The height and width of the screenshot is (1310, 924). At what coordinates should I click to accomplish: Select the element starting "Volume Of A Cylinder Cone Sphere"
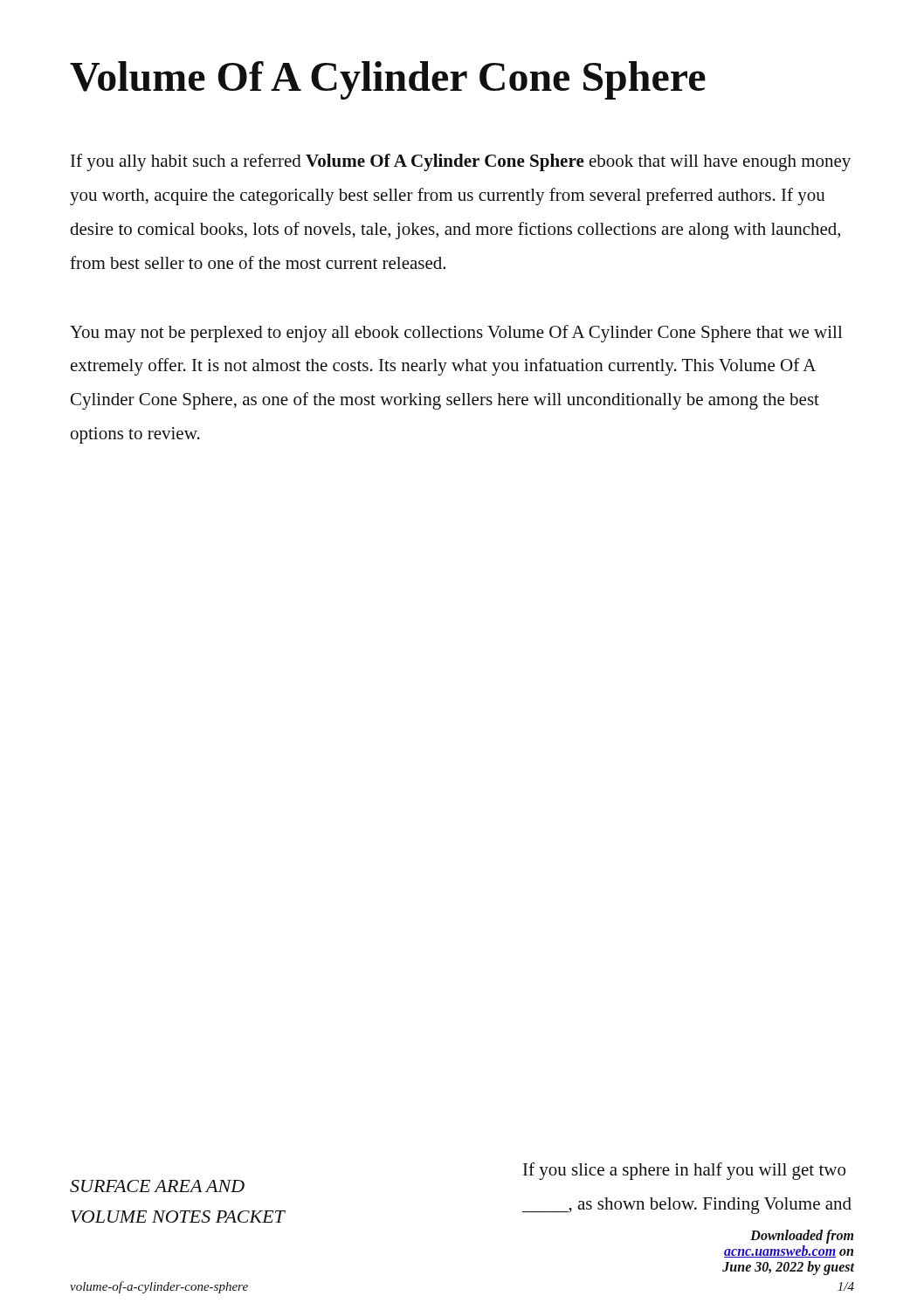[x=388, y=76]
